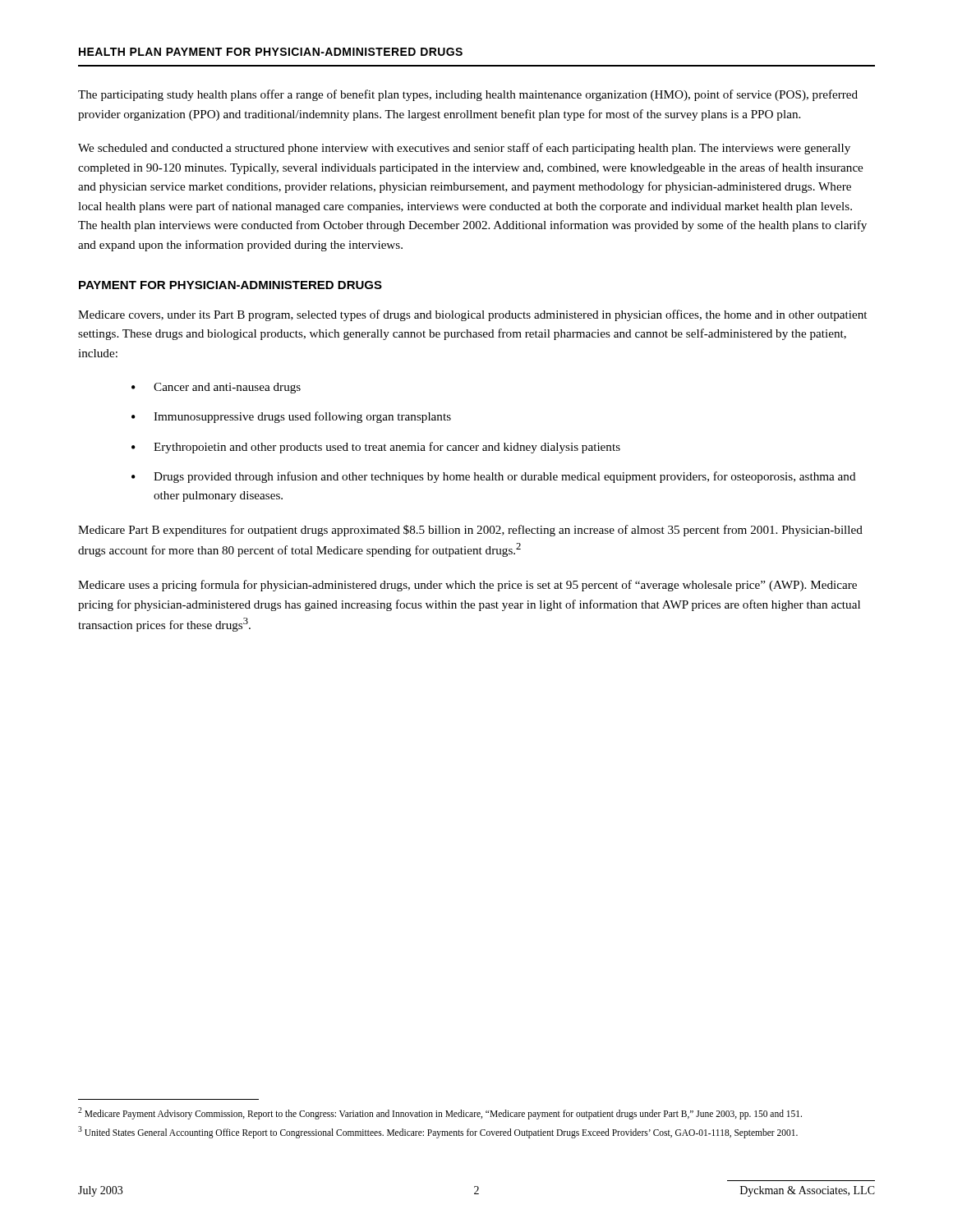The width and height of the screenshot is (953, 1232).
Task: Locate the text block that reads "Medicare Part B"
Action: tap(476, 540)
